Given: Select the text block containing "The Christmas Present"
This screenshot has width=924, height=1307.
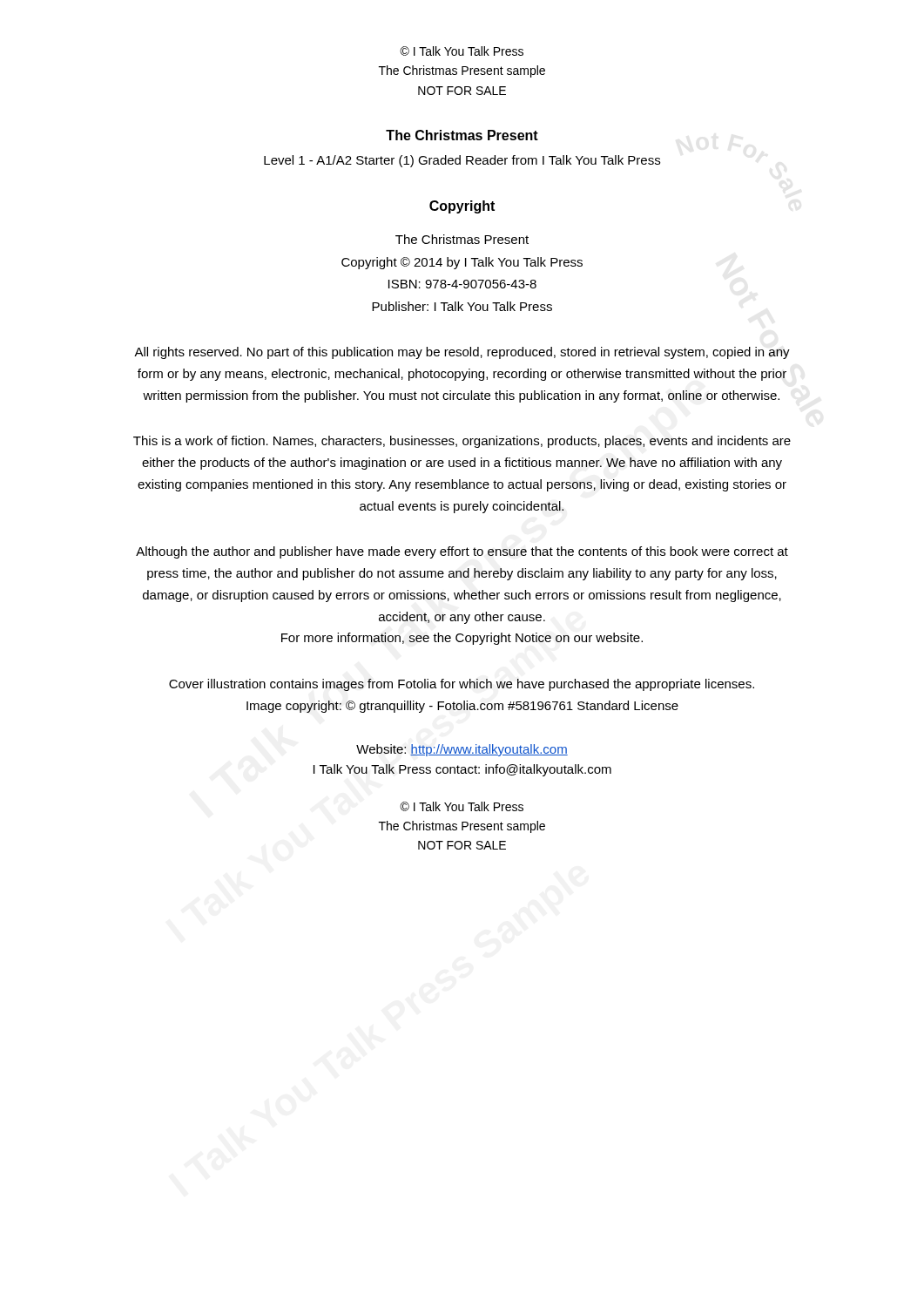Looking at the screenshot, I should (x=462, y=273).
